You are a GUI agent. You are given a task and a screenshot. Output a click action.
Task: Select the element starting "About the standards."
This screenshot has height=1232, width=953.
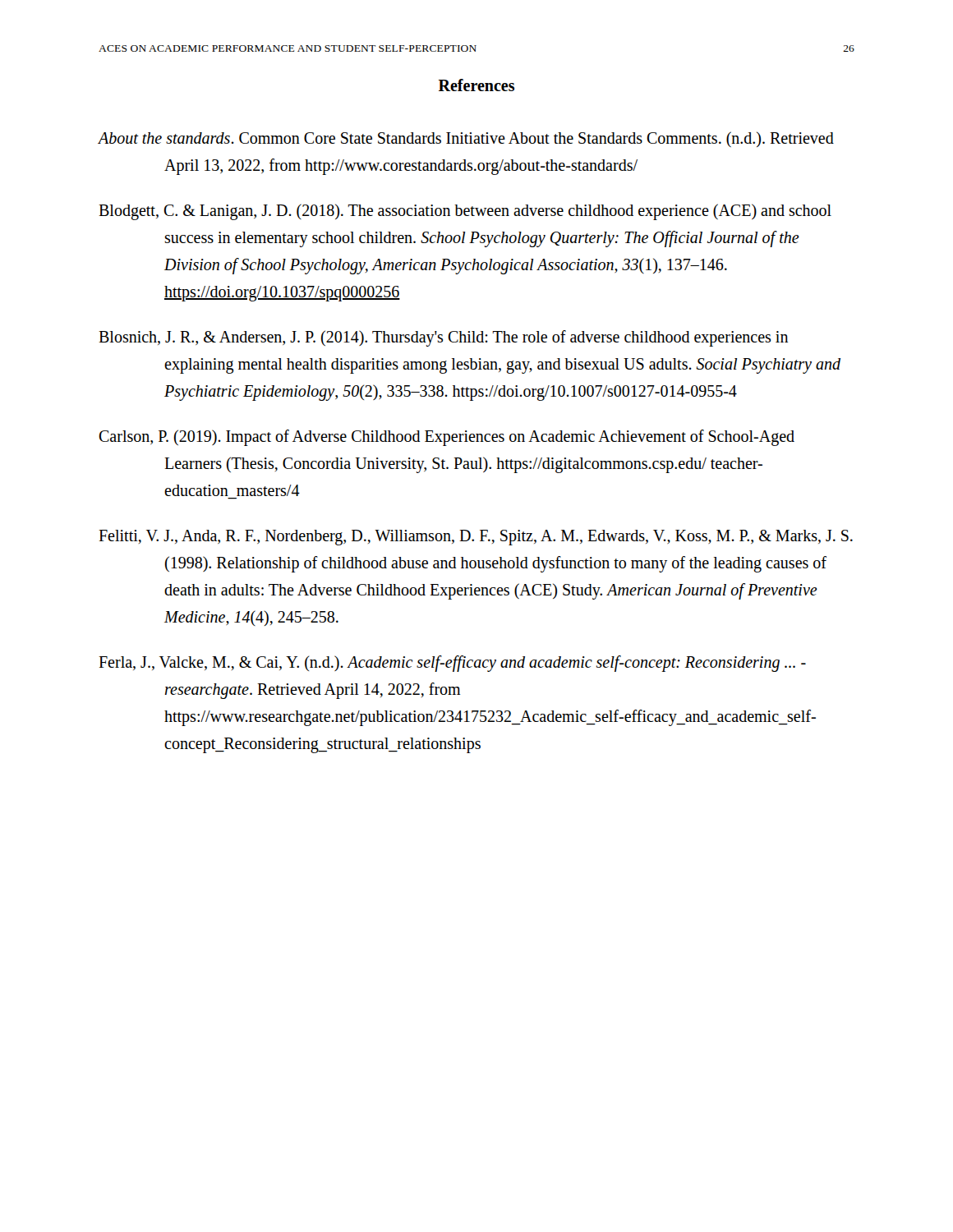[x=466, y=152]
